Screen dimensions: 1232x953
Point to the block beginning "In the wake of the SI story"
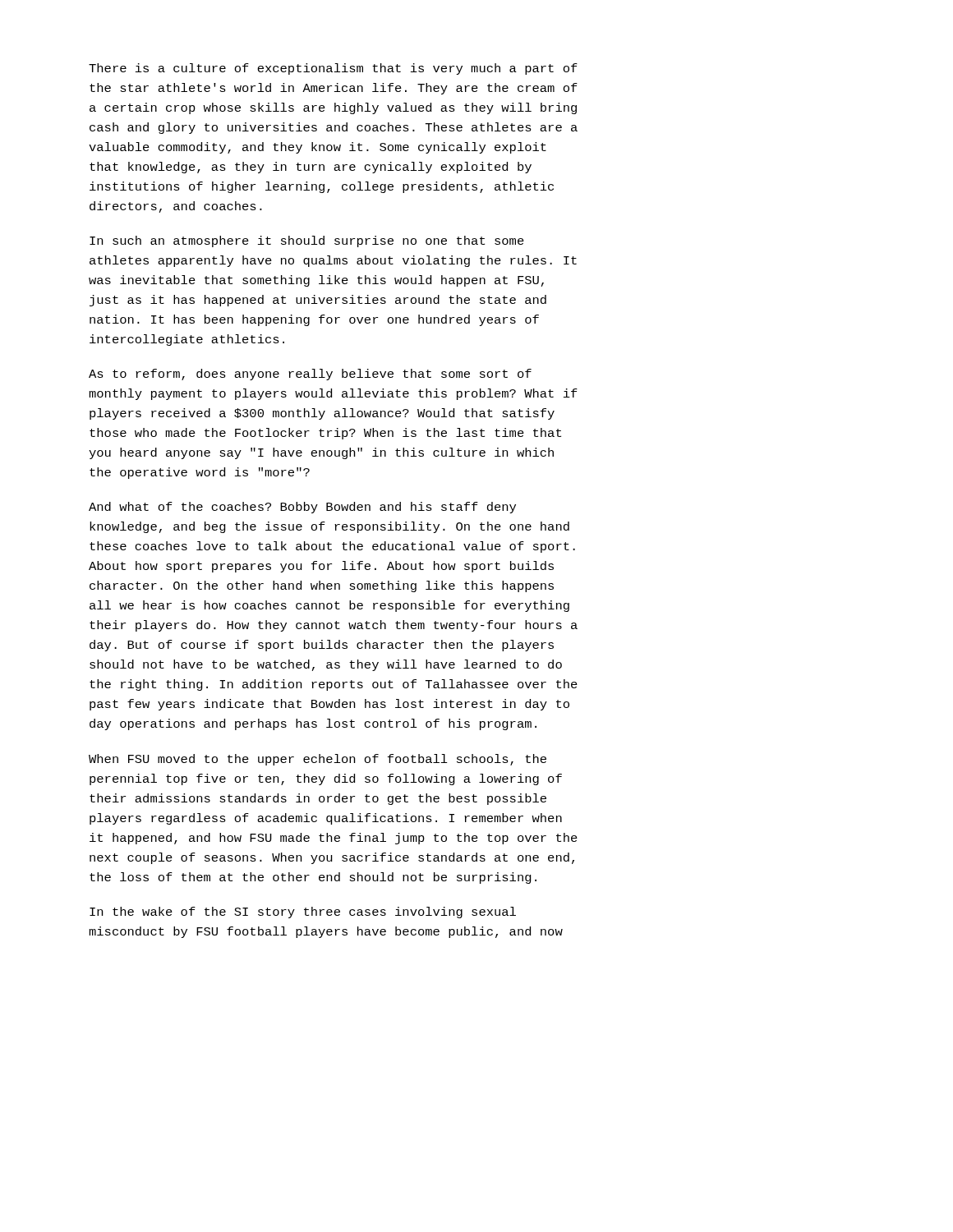[x=326, y=922]
